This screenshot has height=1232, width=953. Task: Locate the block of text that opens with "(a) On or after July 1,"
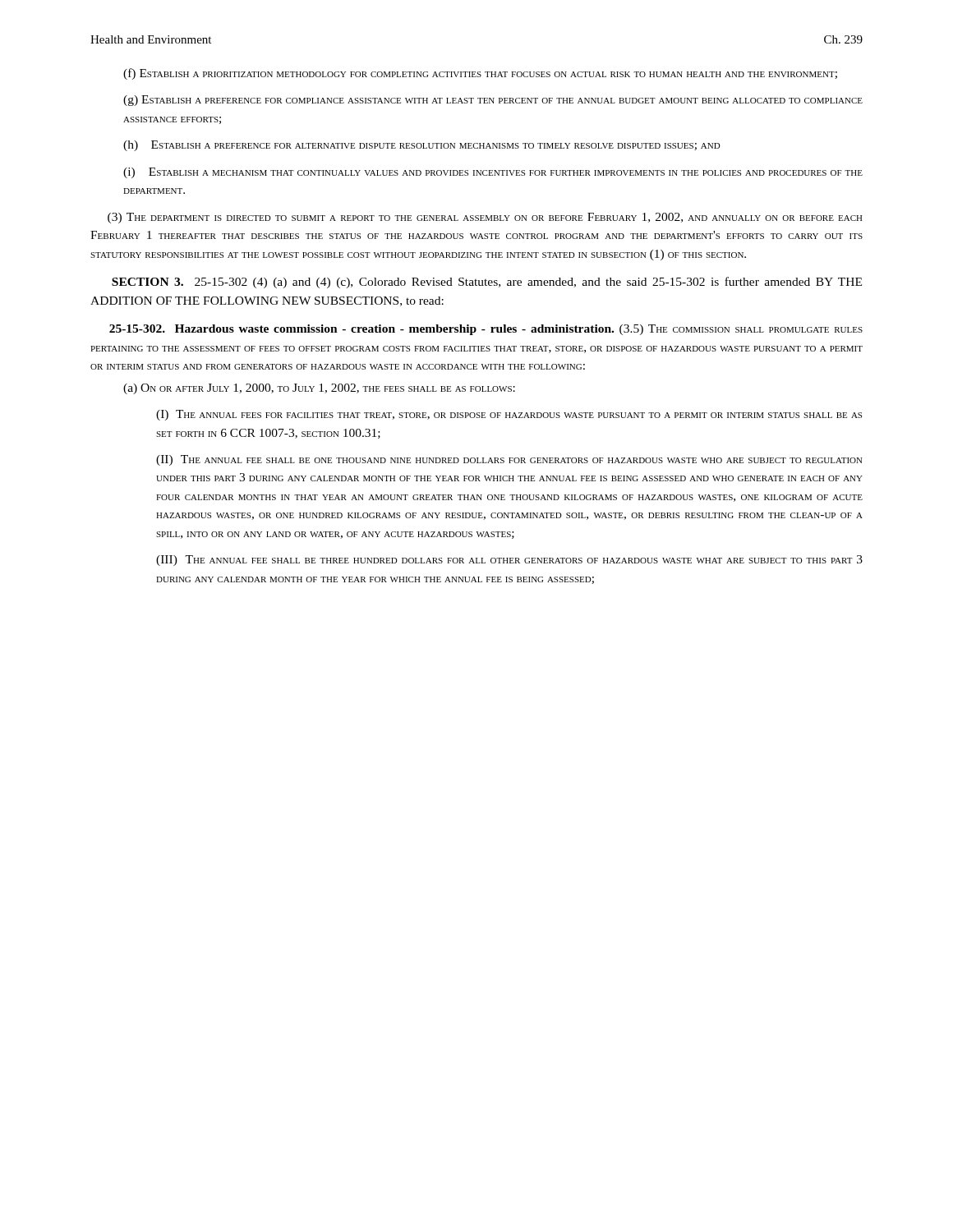493,387
